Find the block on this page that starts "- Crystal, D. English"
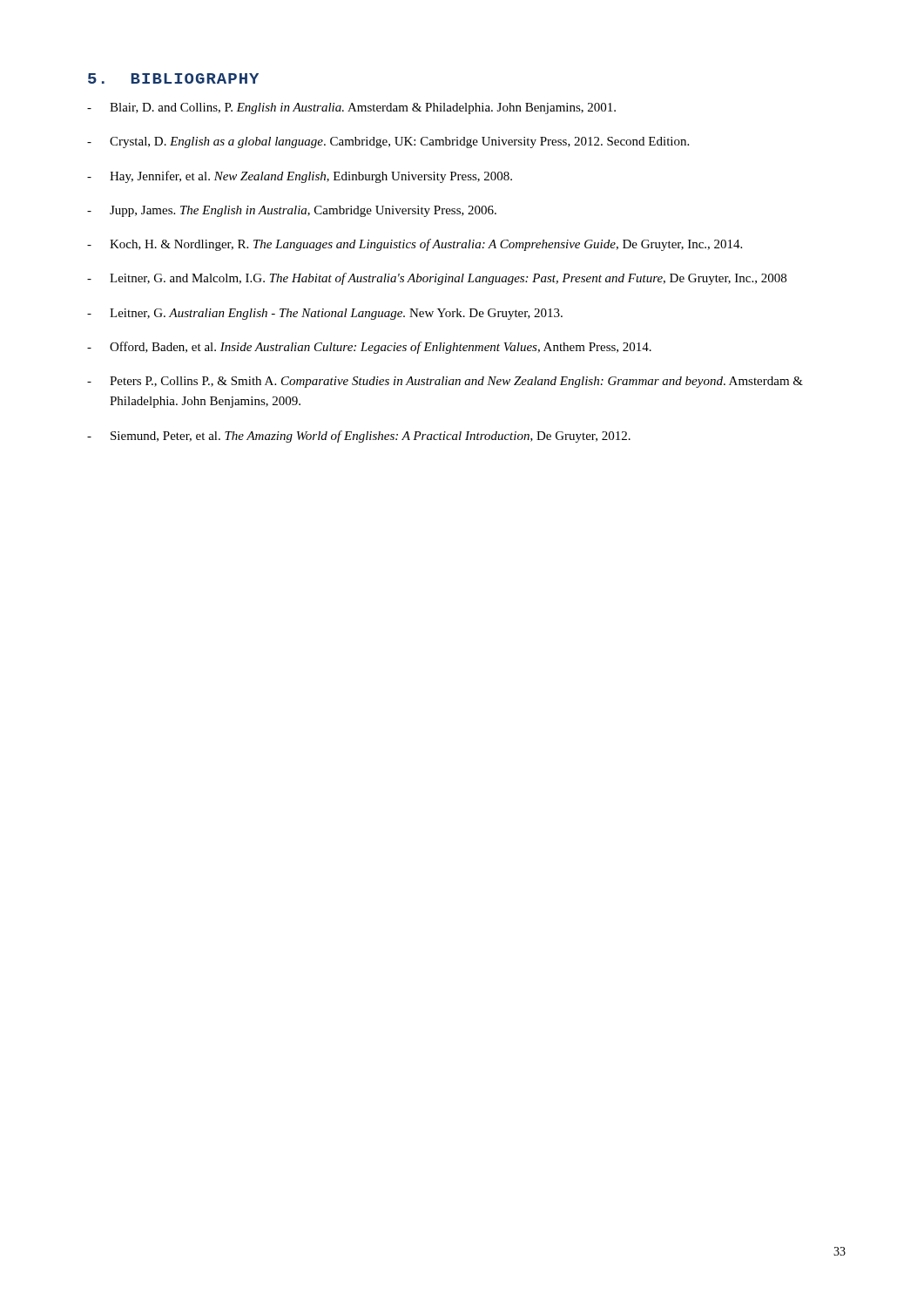Image resolution: width=924 pixels, height=1307 pixels. coord(466,142)
